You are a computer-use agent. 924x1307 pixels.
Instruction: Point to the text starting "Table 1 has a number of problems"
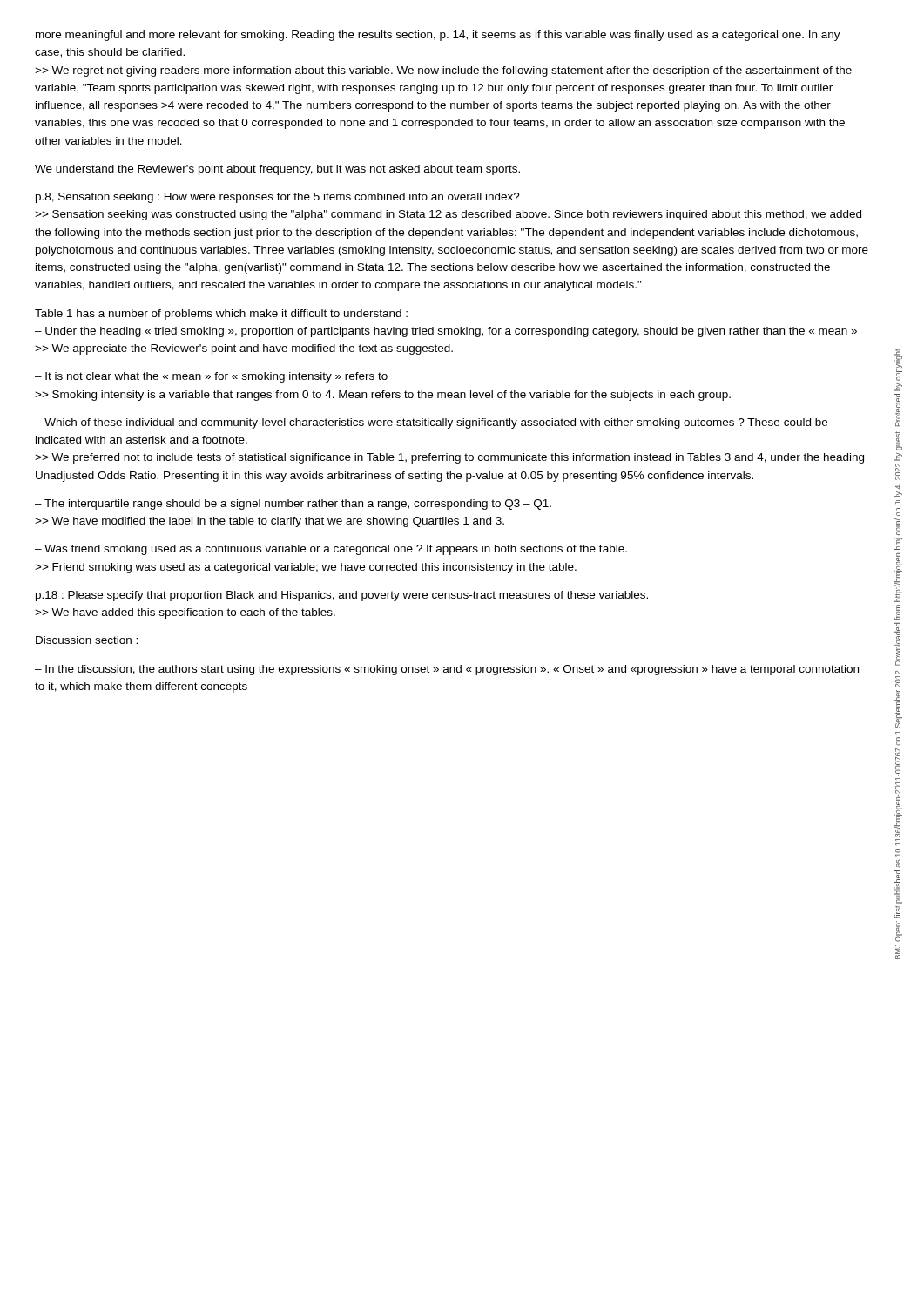(446, 330)
